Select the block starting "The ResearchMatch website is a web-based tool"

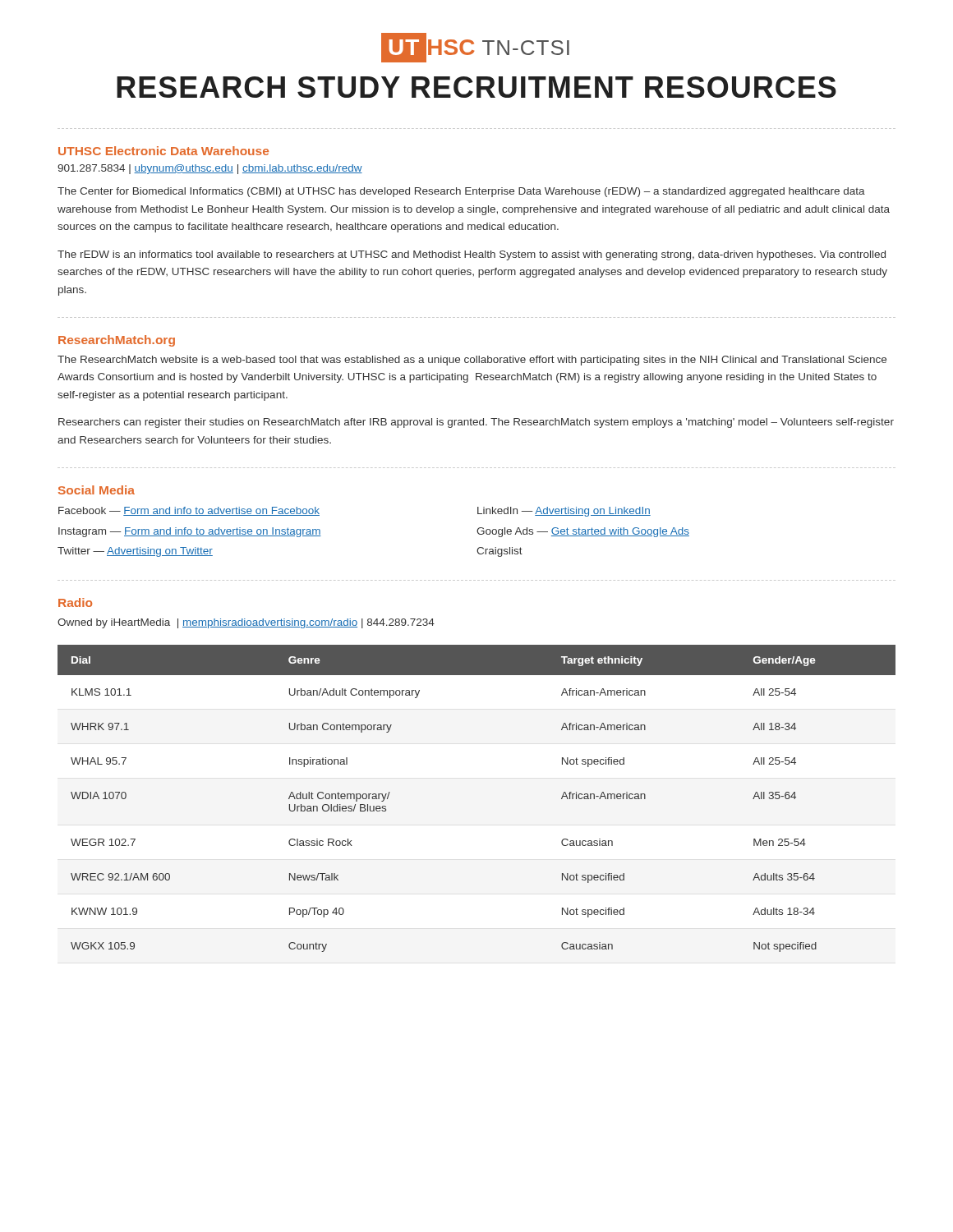click(x=472, y=377)
